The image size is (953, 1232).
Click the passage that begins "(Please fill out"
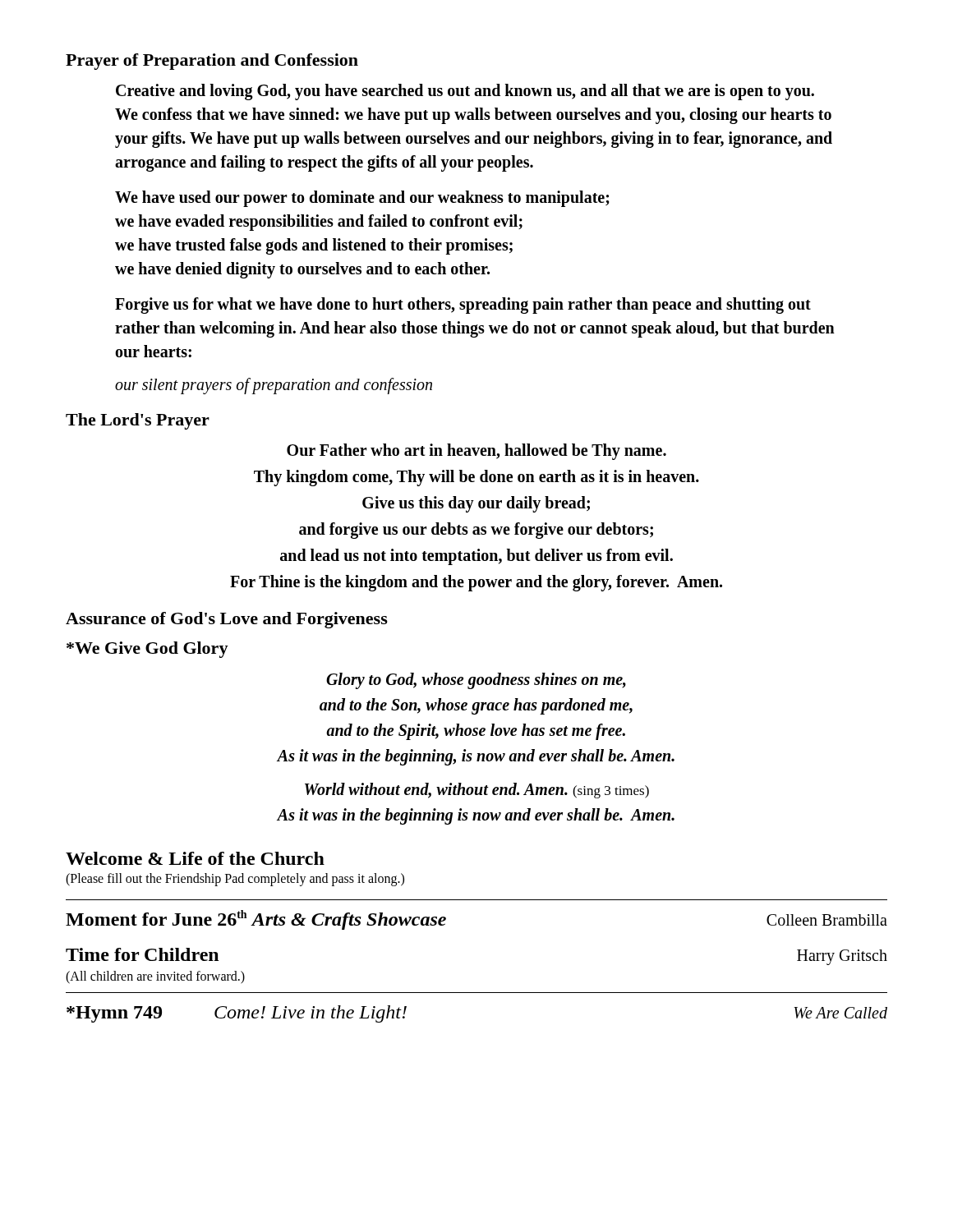235,878
